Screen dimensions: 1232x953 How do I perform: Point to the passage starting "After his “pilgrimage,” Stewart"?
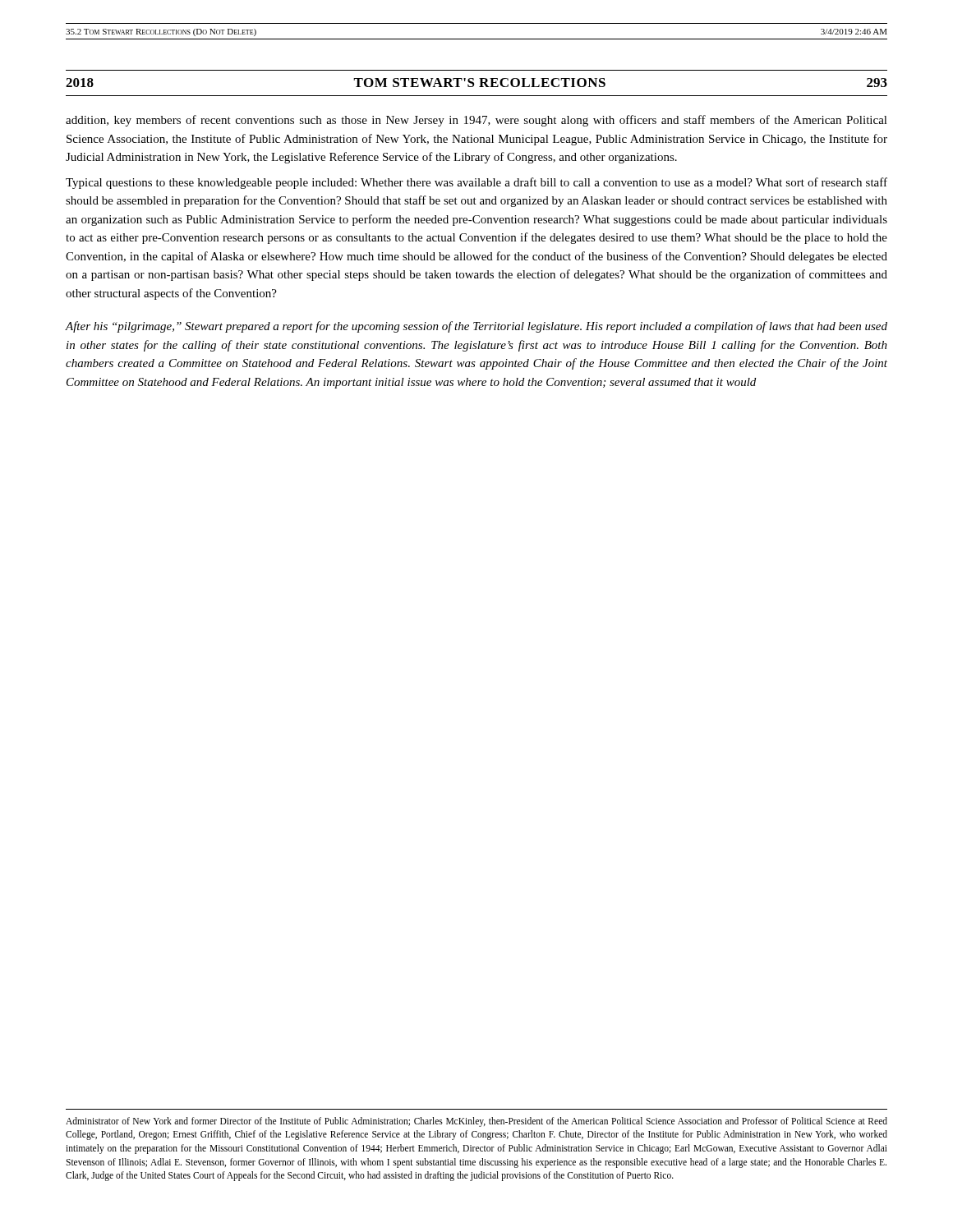click(476, 354)
